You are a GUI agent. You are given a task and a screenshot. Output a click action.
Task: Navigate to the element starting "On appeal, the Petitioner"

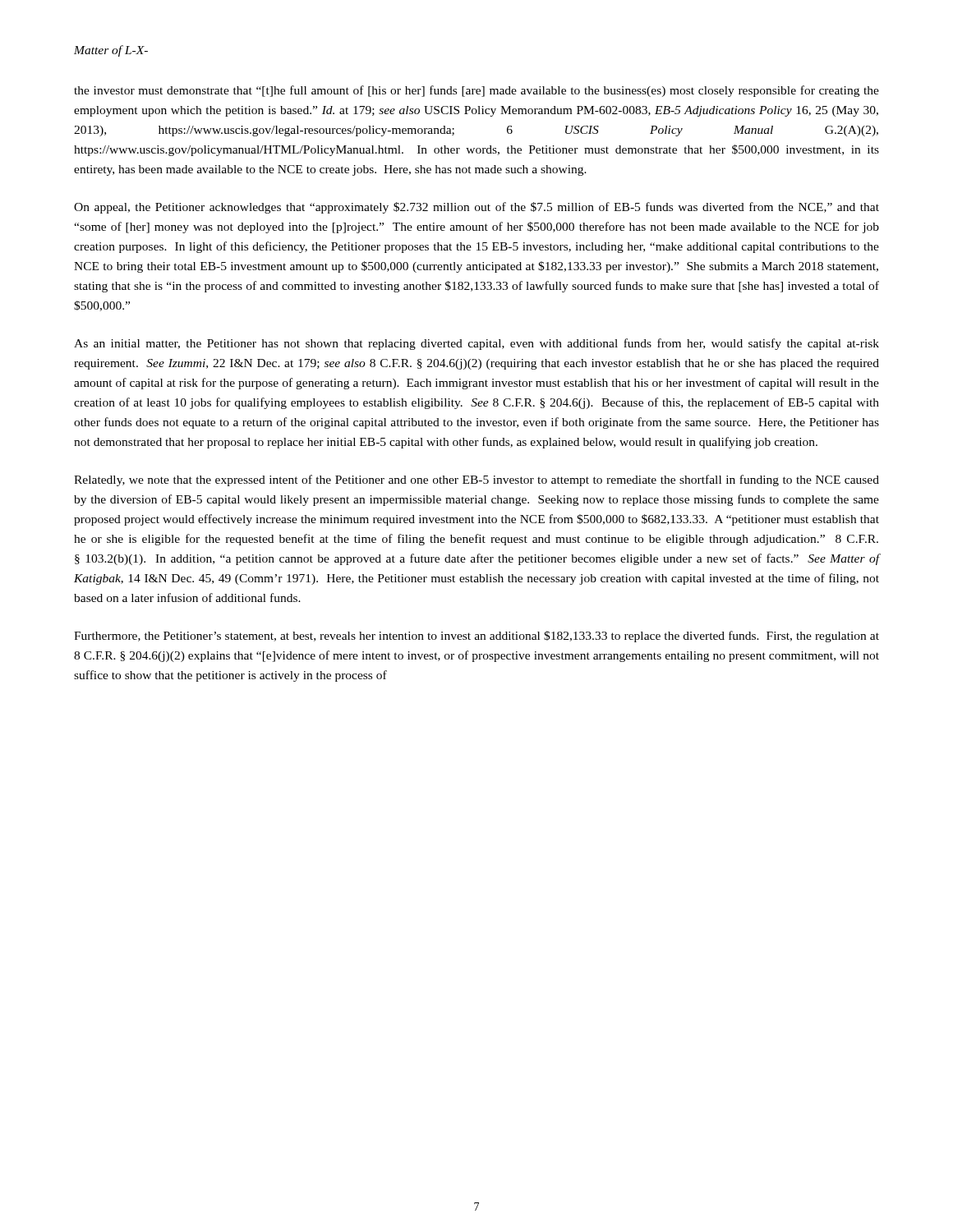pos(476,256)
